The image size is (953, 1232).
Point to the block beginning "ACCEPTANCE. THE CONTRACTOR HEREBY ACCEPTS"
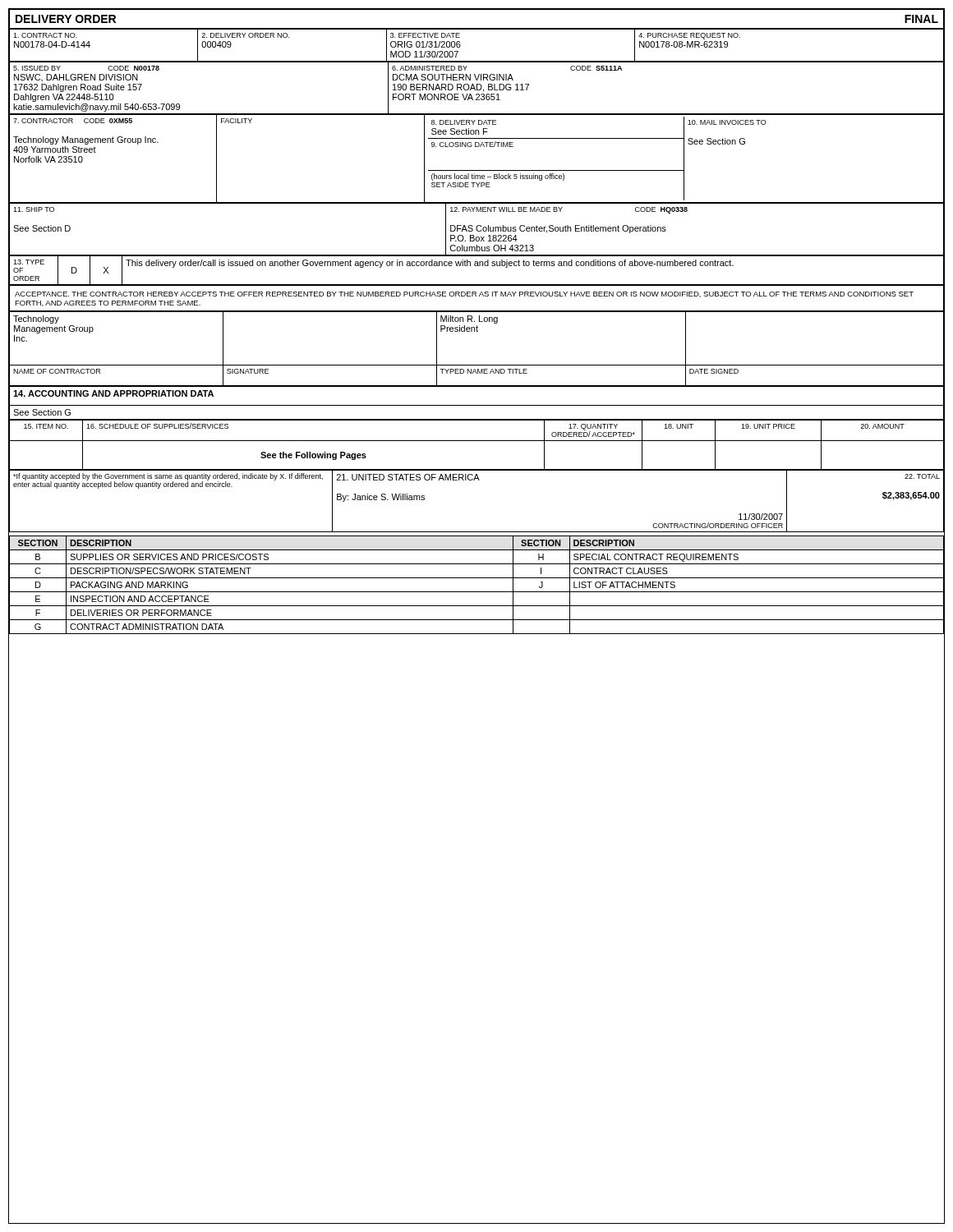[x=476, y=298]
